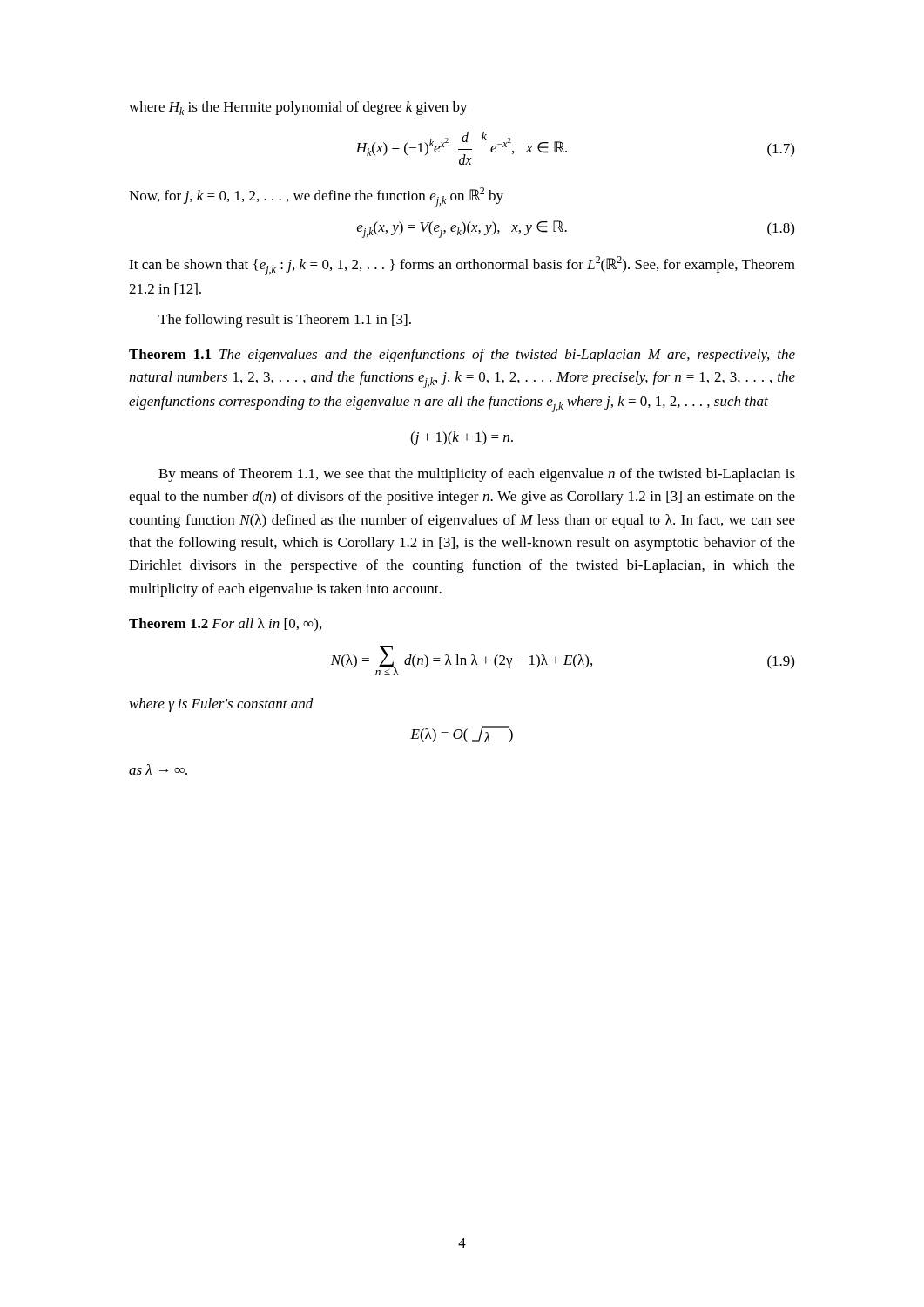Image resolution: width=924 pixels, height=1307 pixels.
Task: Find the region starting "ej,k(x, y) = V(ej, ek)(x, y),"
Action: (576, 228)
